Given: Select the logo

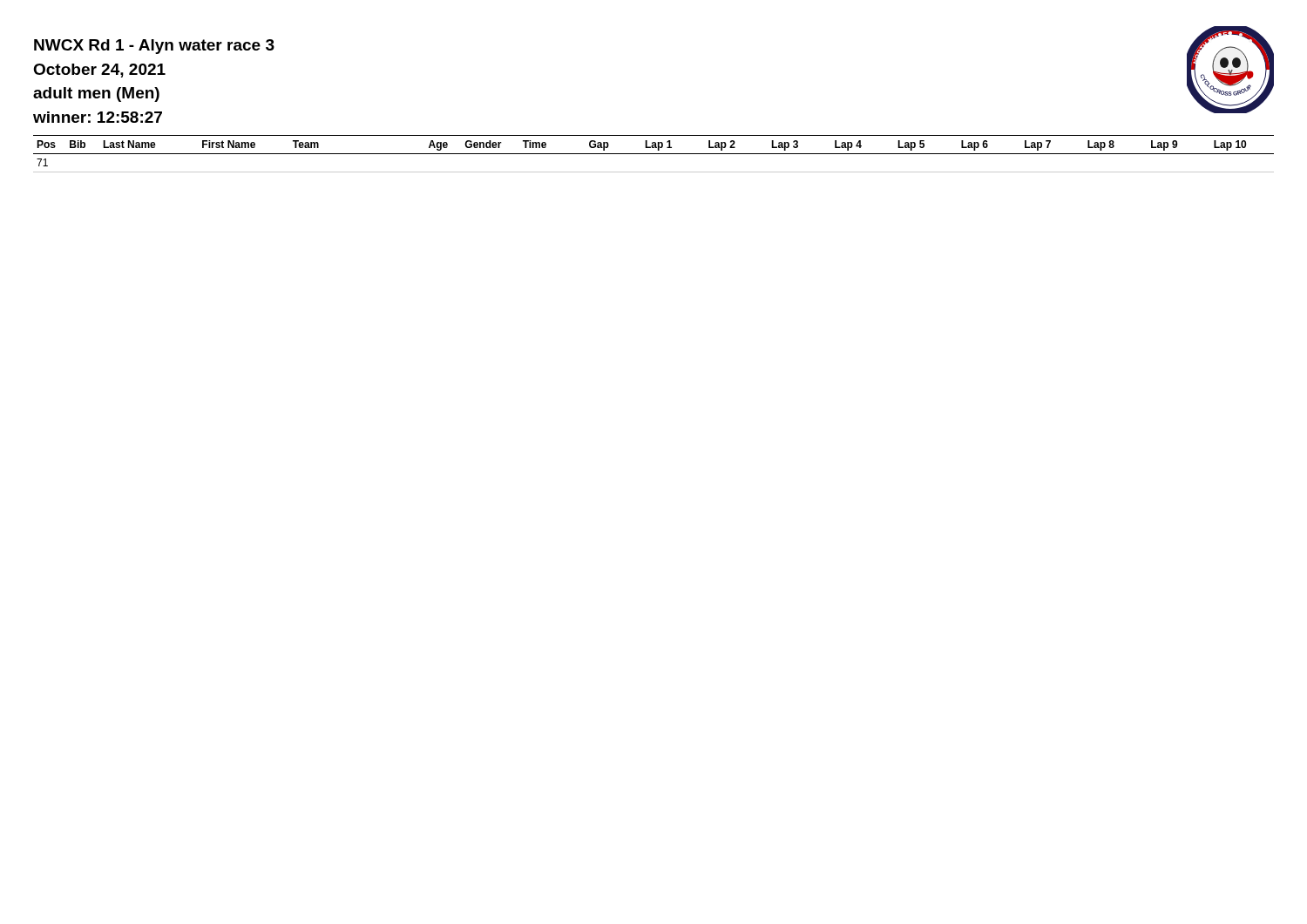Looking at the screenshot, I should tap(1230, 70).
